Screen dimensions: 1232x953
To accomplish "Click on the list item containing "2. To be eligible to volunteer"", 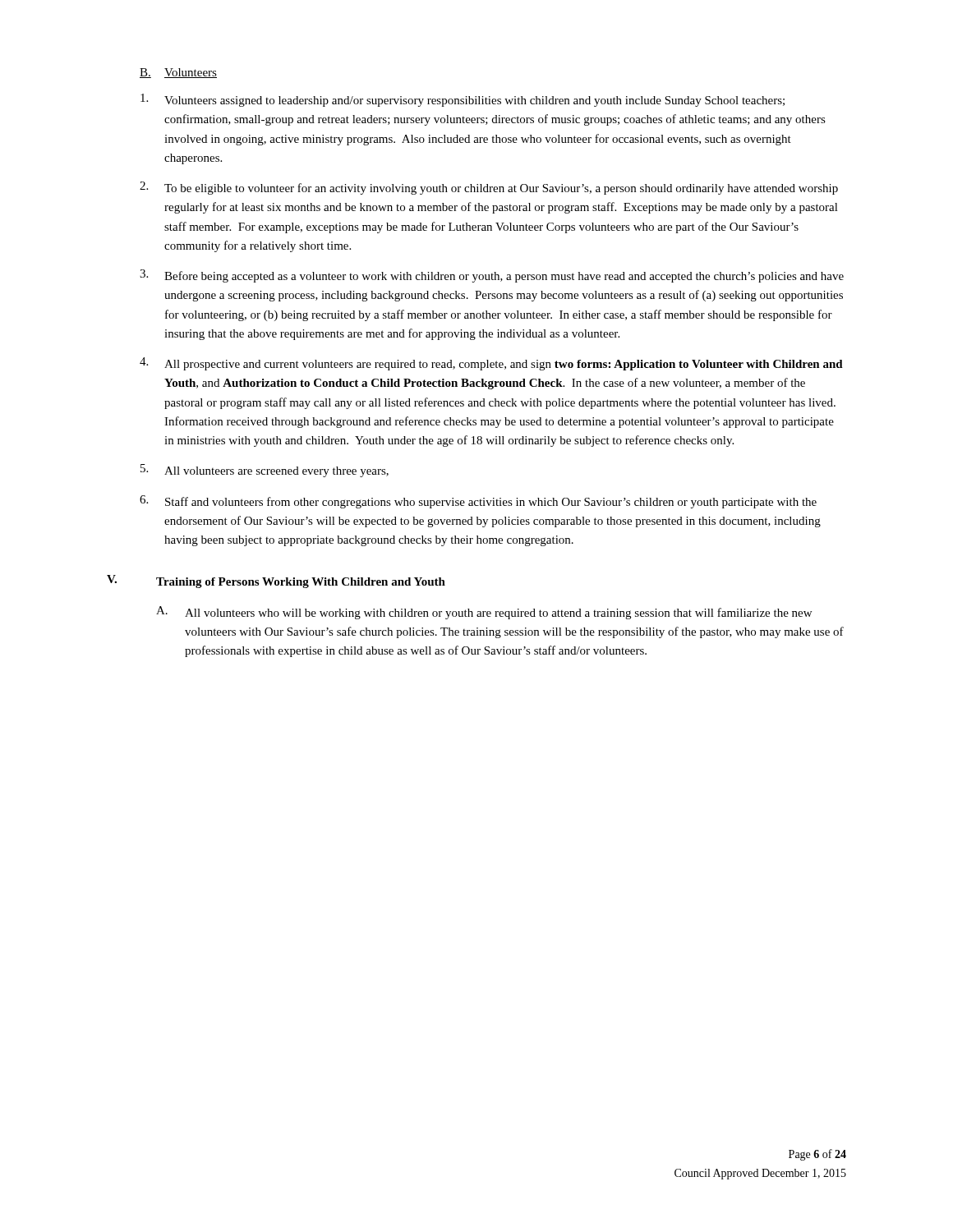I will point(493,217).
